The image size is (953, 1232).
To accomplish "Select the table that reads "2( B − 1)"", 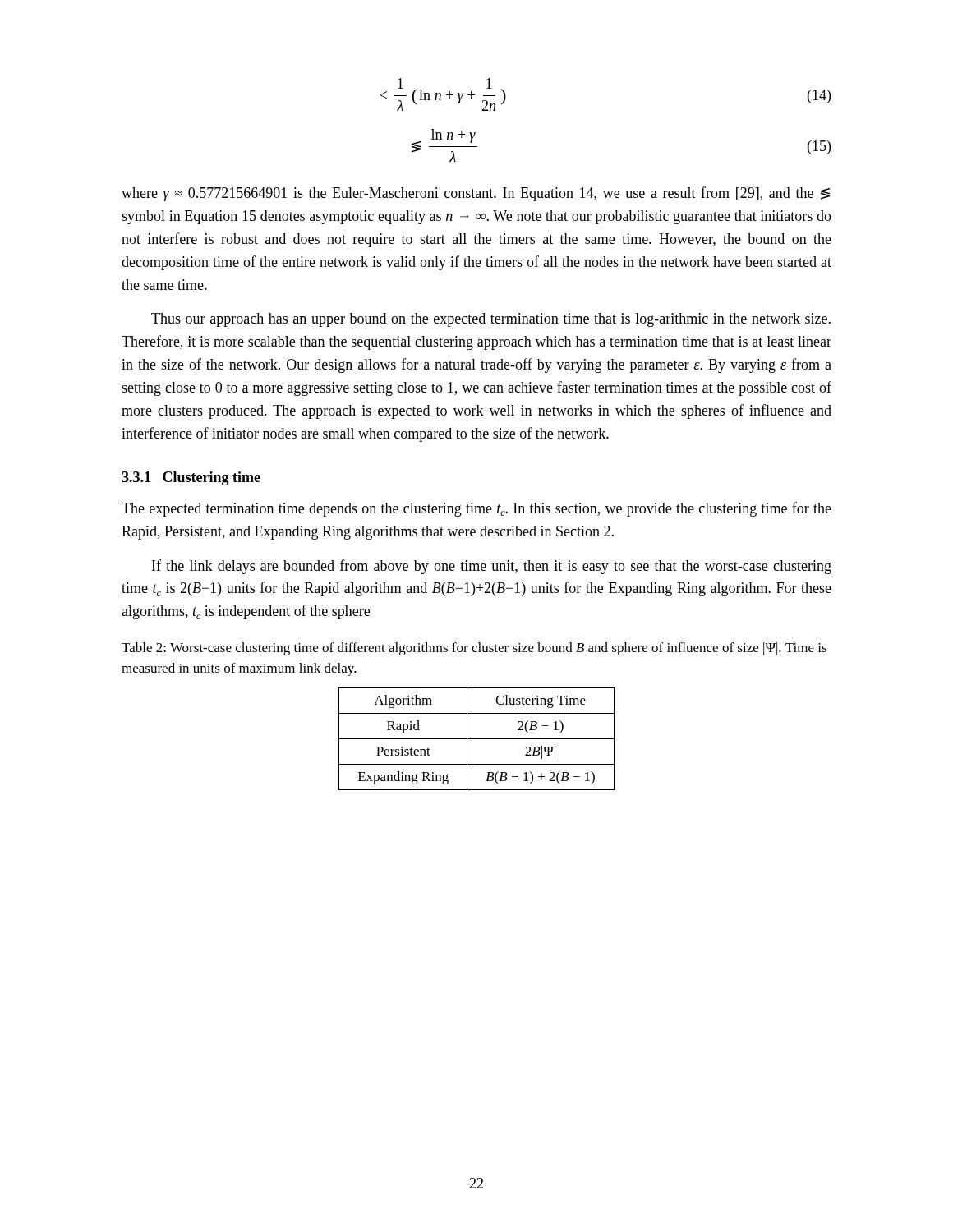I will point(476,738).
